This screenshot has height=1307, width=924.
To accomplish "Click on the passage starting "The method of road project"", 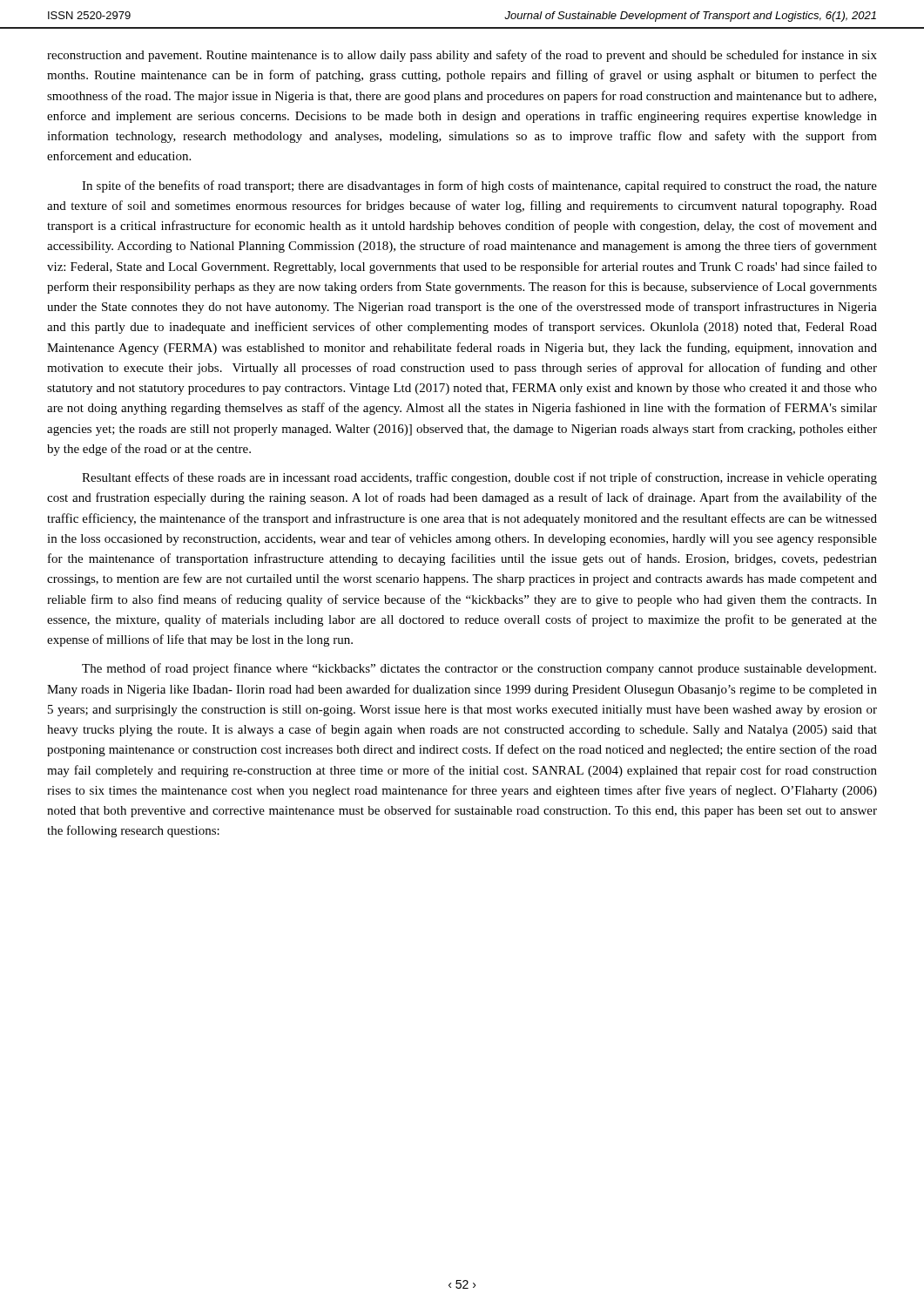I will tap(462, 750).
